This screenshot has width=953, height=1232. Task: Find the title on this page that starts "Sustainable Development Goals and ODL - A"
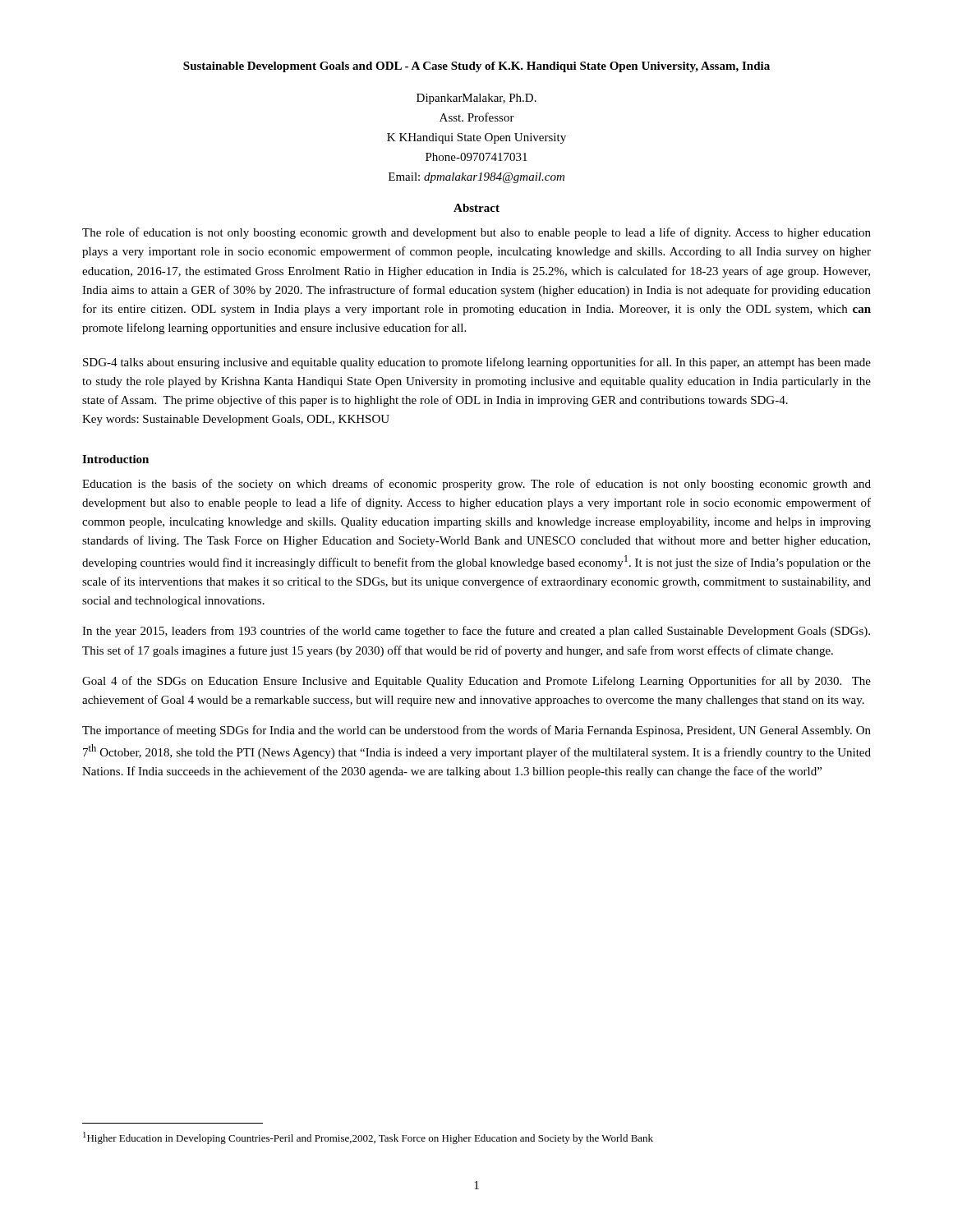476,66
